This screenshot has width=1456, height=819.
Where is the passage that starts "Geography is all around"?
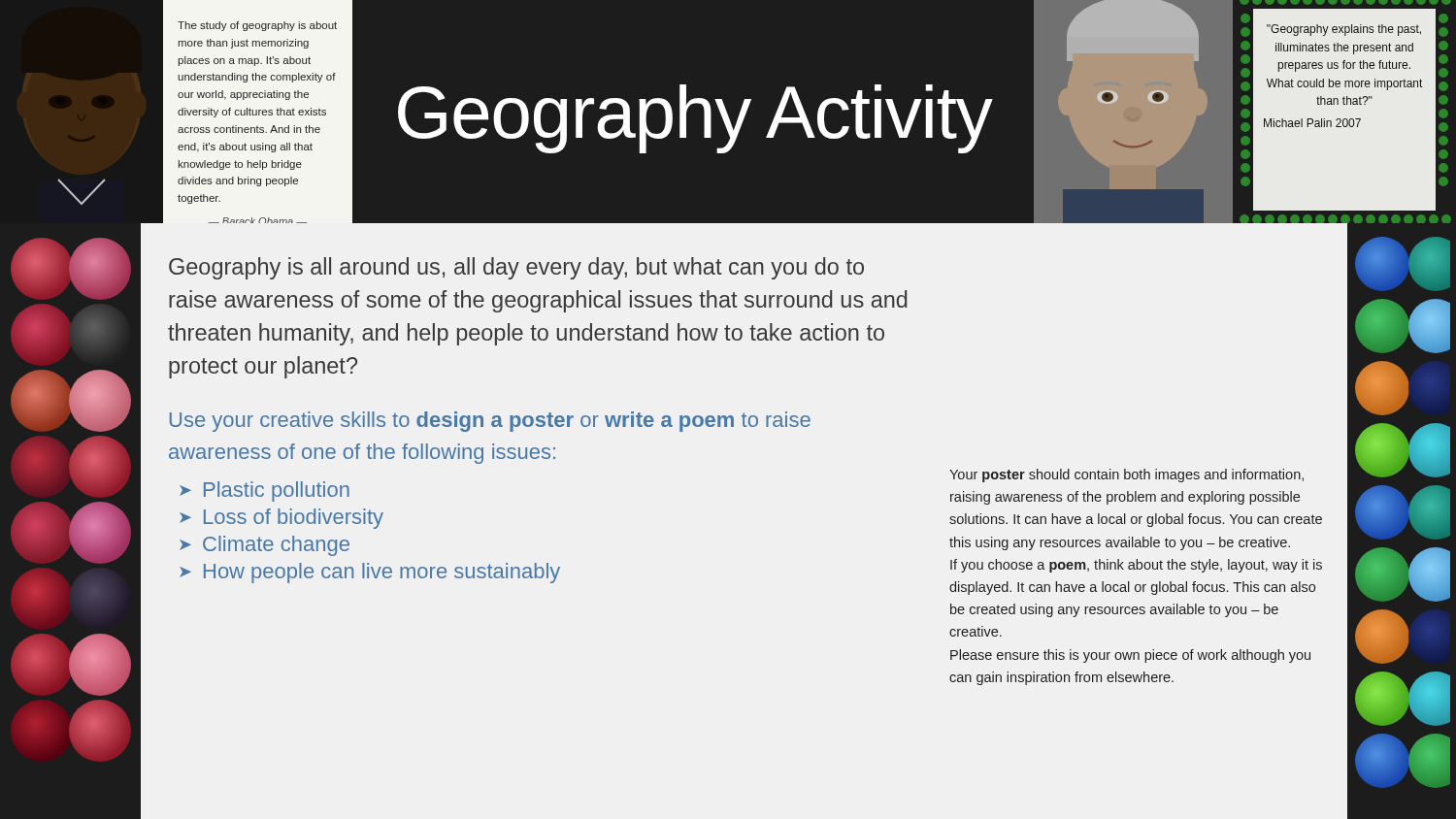point(538,316)
